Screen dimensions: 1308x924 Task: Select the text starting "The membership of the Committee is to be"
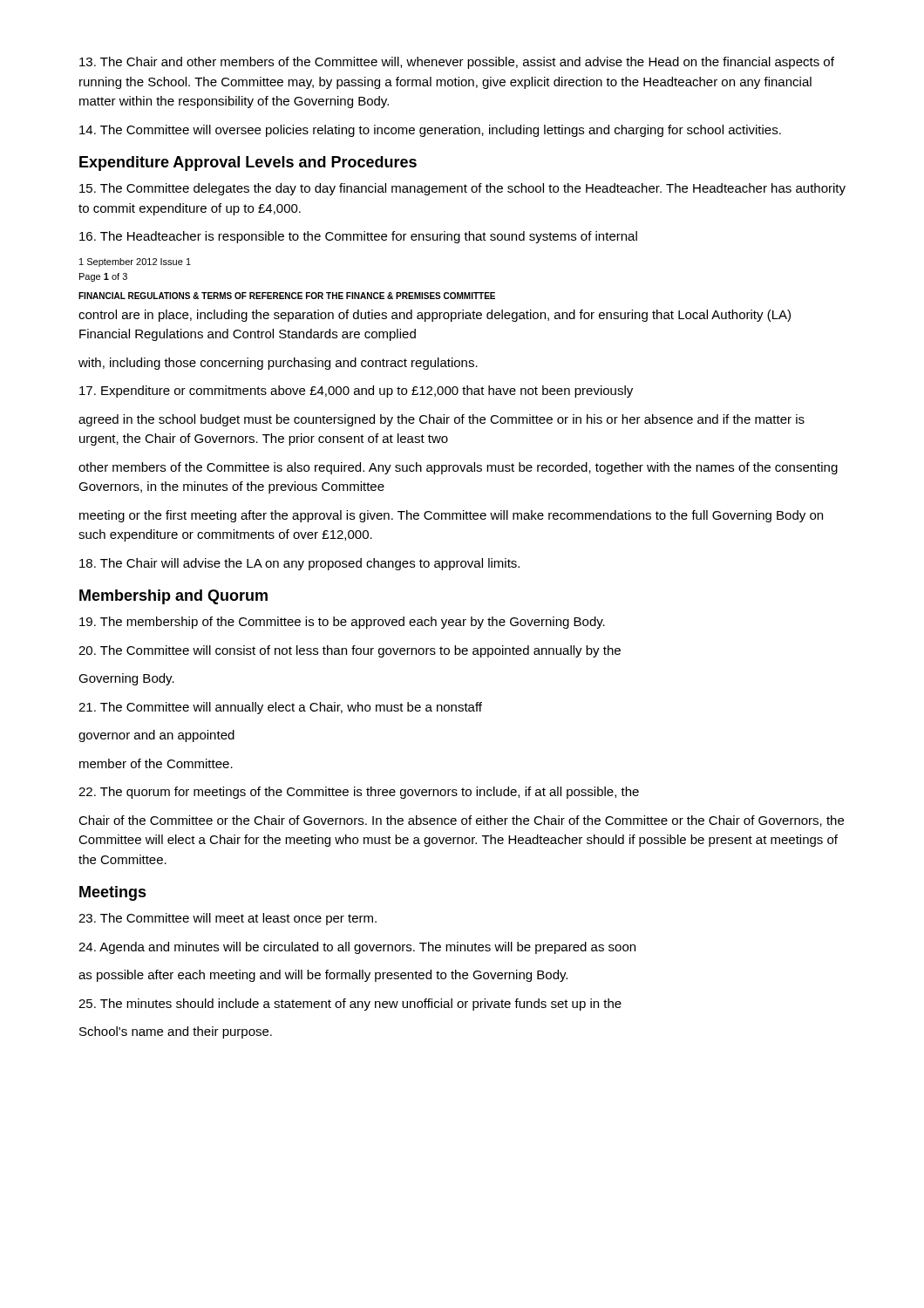[x=342, y=622]
